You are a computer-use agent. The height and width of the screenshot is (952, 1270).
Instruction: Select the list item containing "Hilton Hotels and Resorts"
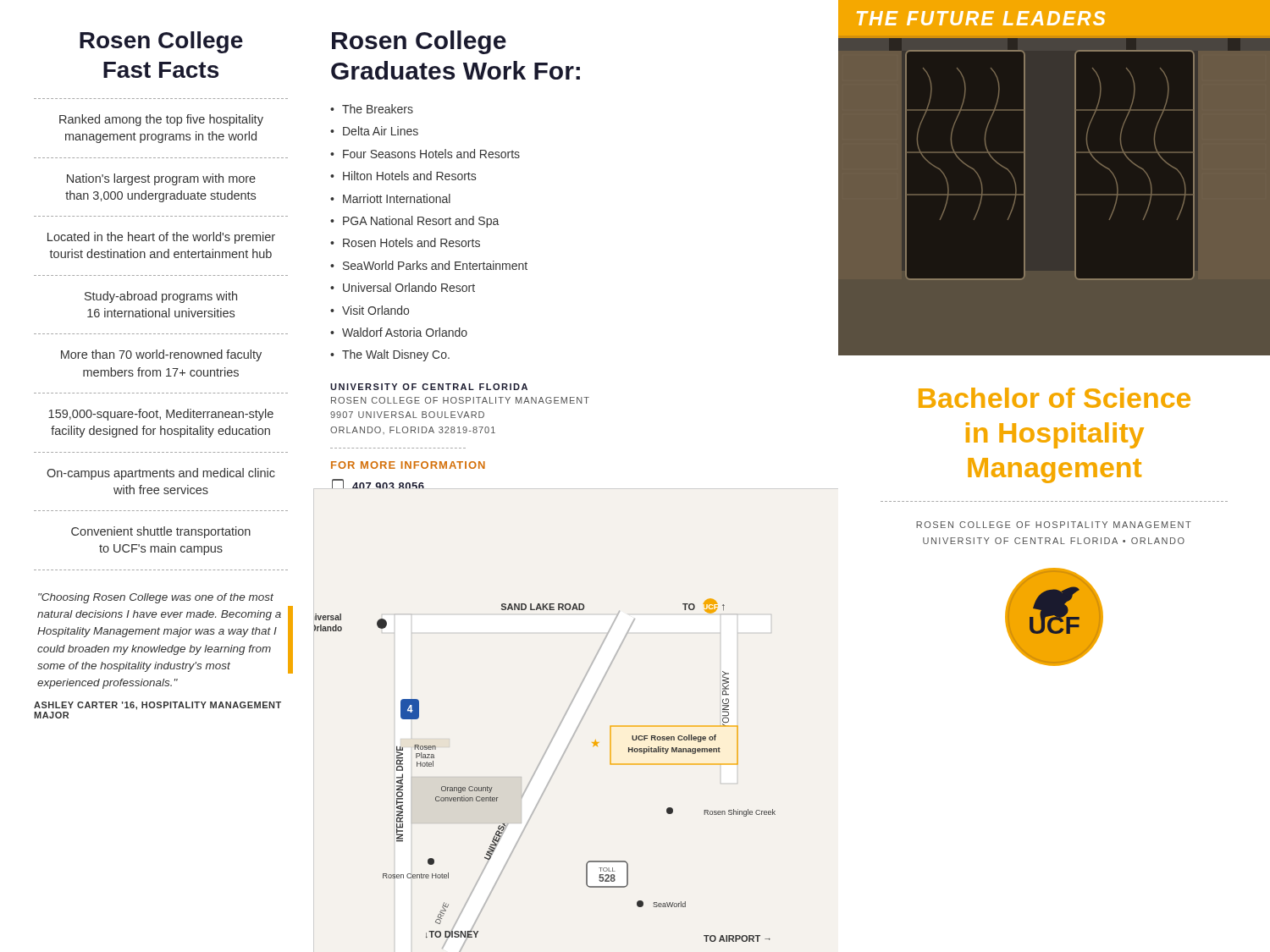(483, 176)
